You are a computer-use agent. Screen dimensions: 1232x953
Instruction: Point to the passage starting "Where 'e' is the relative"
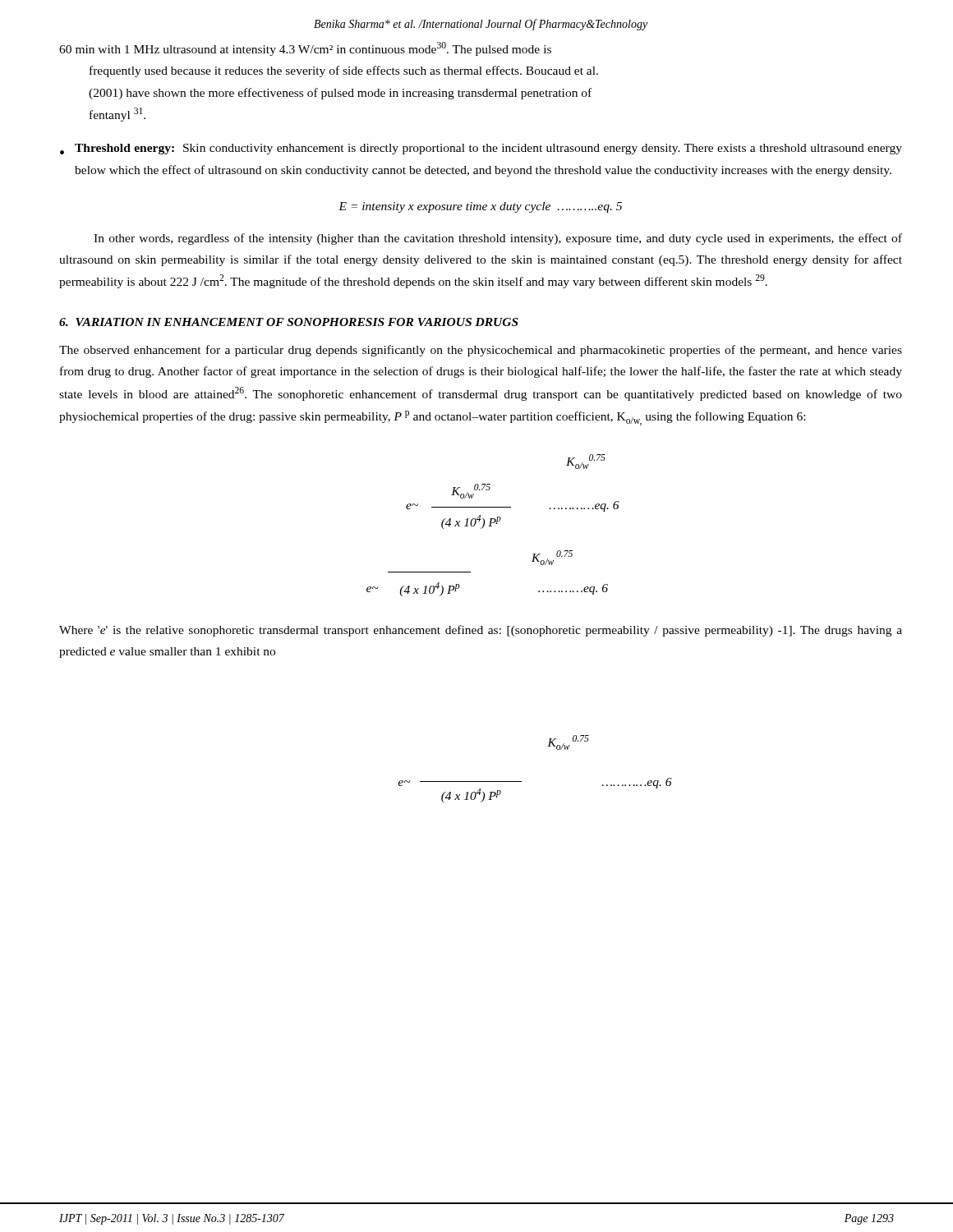[481, 640]
